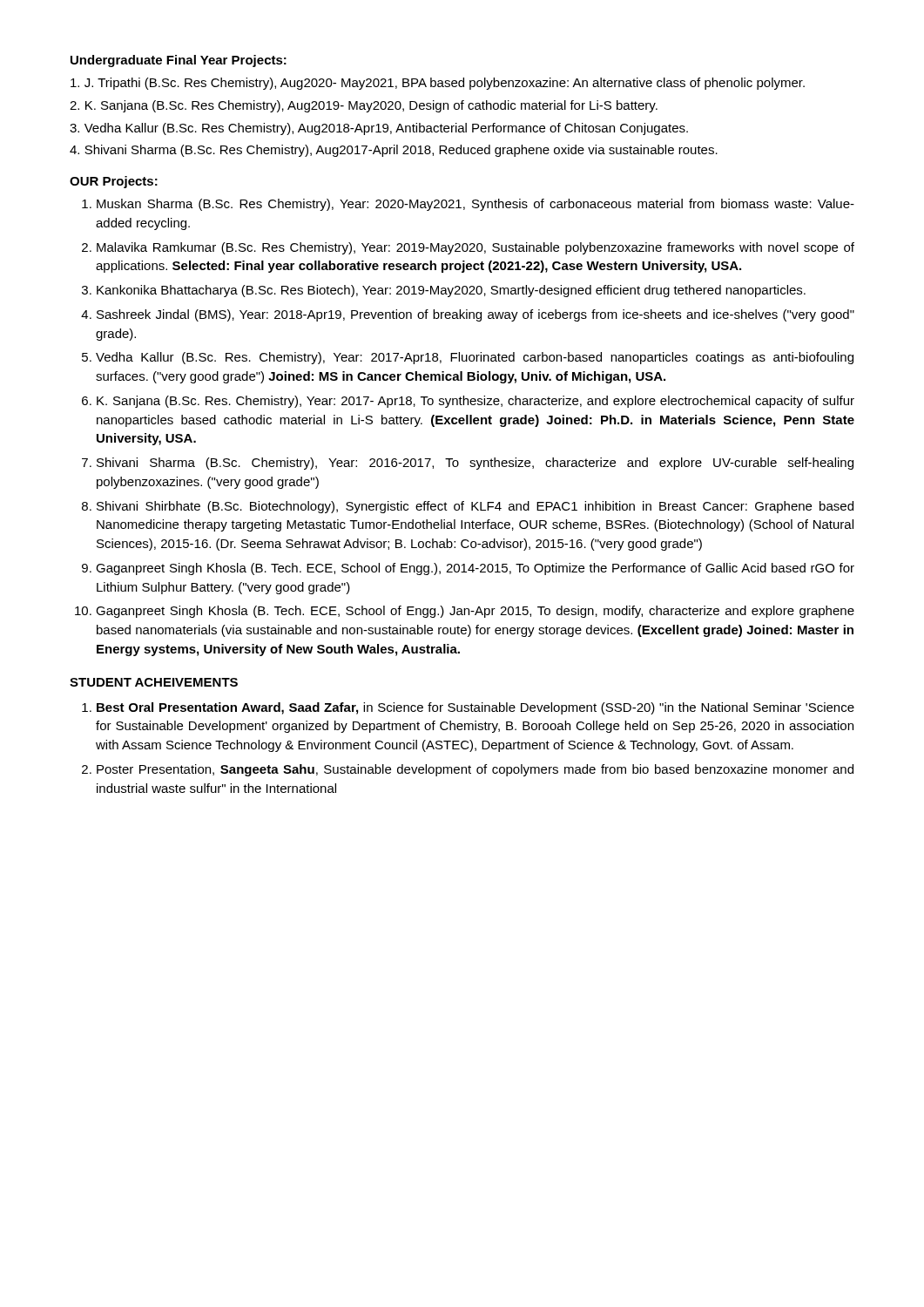Locate the block starting "Muskan Sharma (B.Sc."

point(475,213)
